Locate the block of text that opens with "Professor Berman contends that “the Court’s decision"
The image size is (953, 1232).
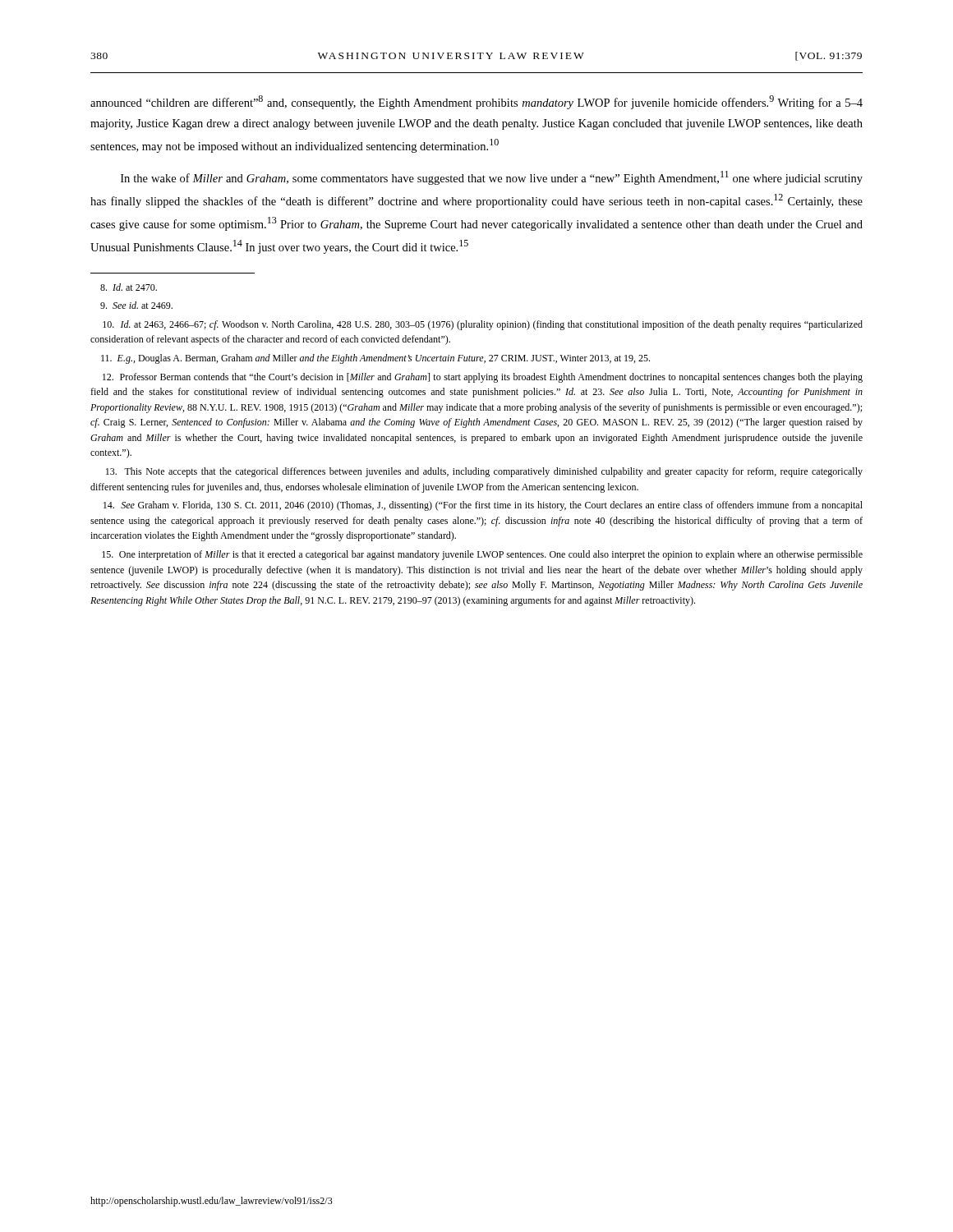(x=476, y=415)
